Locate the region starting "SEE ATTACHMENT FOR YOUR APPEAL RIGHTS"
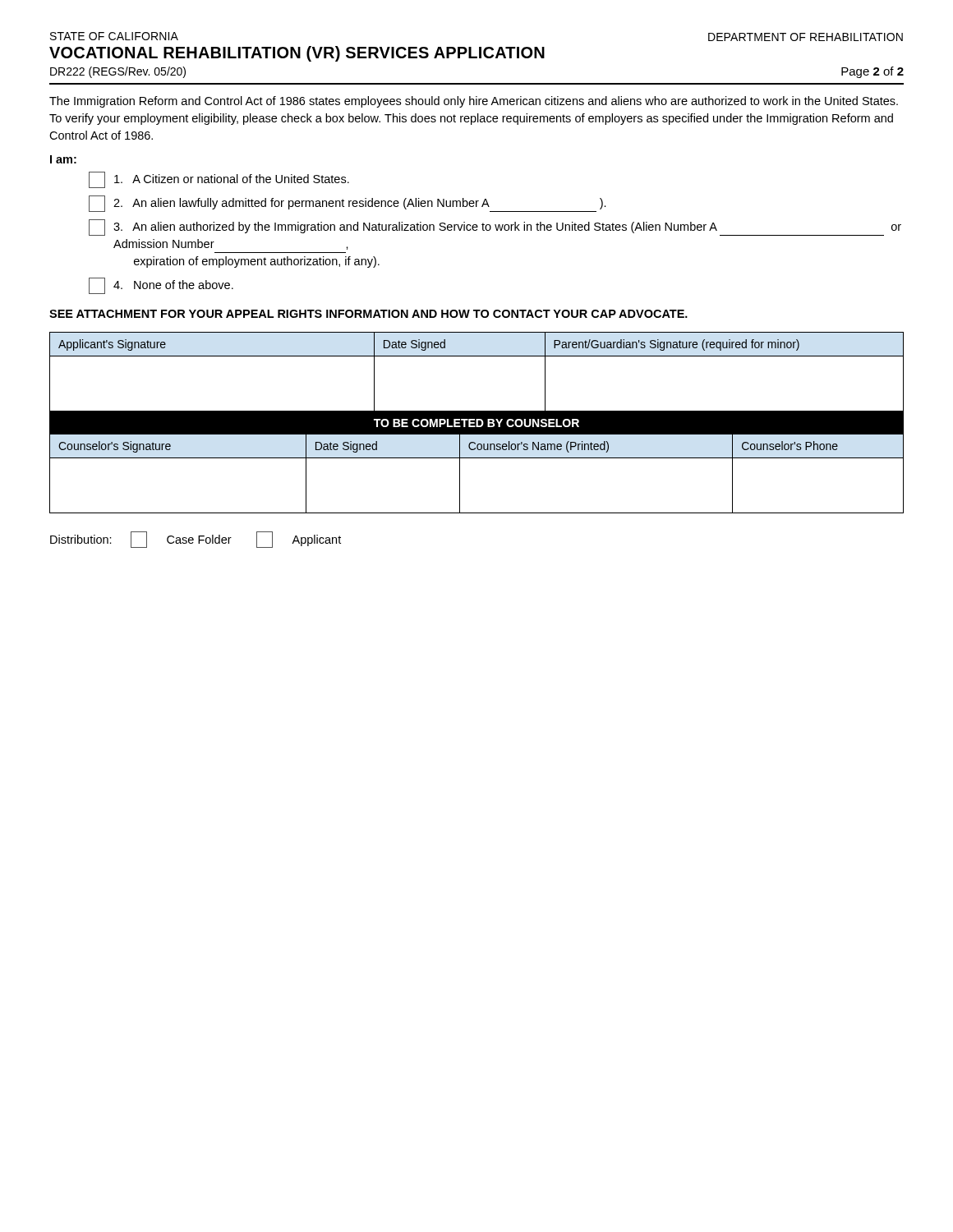The image size is (953, 1232). [x=369, y=314]
